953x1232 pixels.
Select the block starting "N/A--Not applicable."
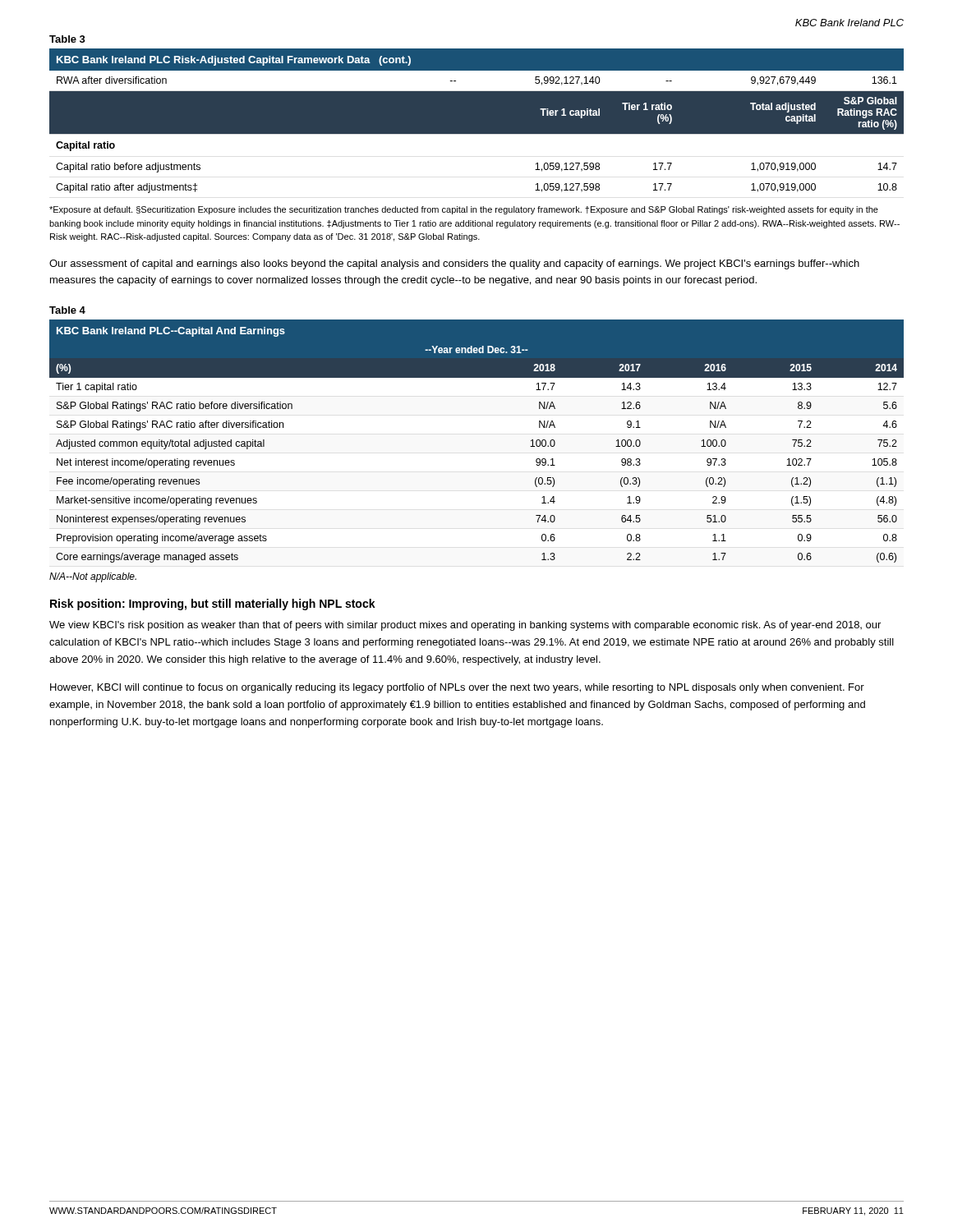click(93, 577)
